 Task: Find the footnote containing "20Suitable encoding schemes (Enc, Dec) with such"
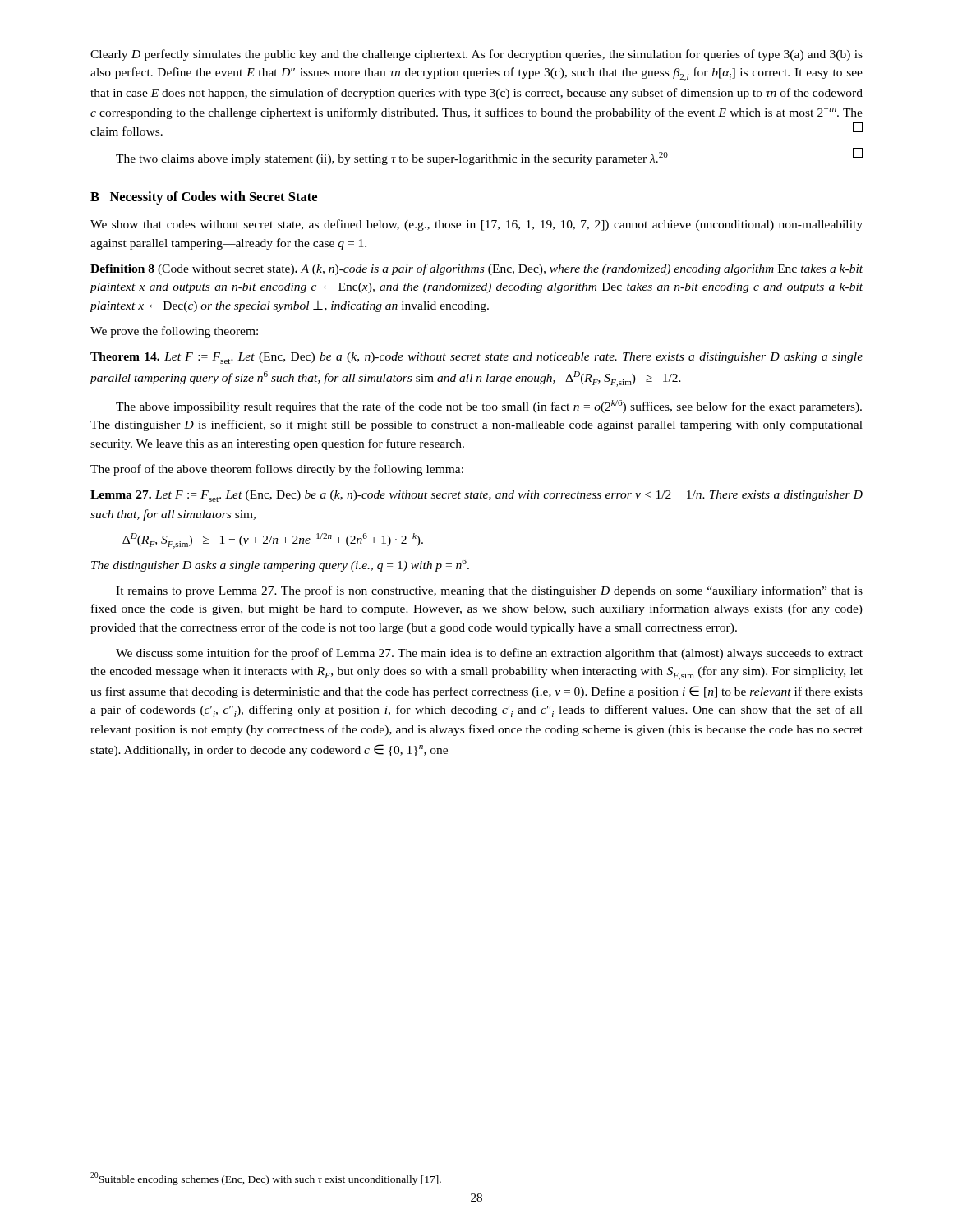266,1178
